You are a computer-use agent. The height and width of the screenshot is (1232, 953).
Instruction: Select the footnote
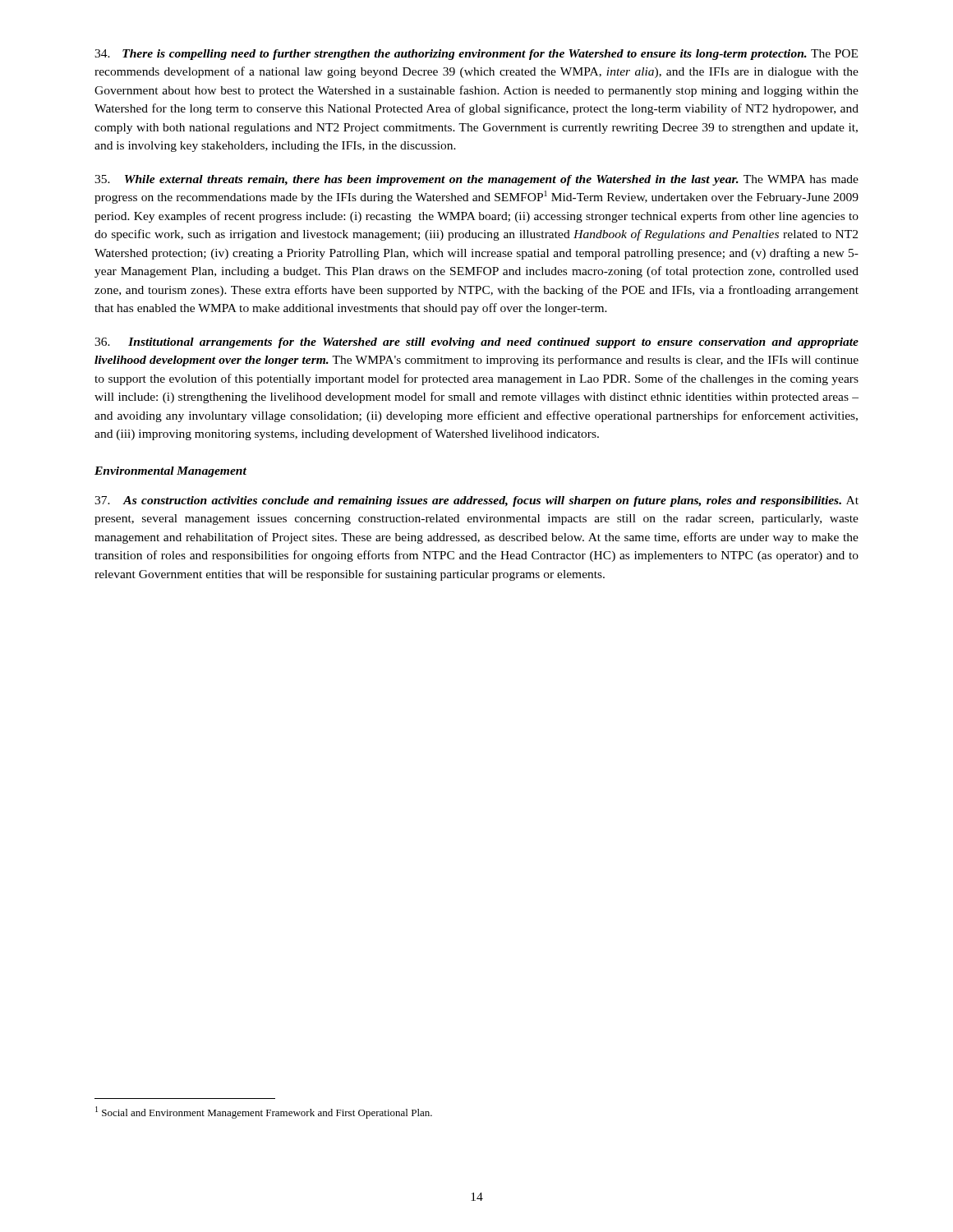click(x=264, y=1112)
